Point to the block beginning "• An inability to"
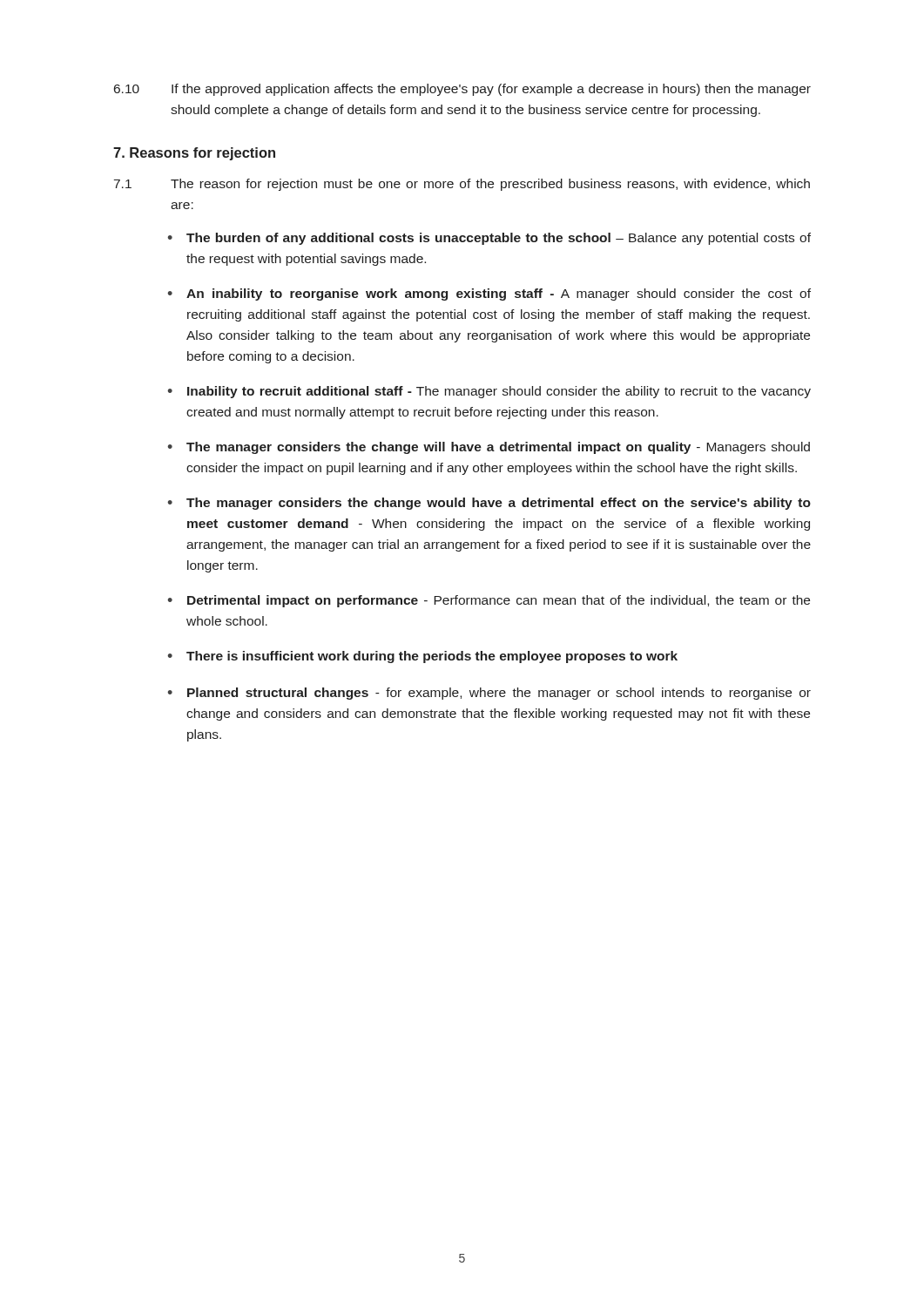 click(x=489, y=325)
